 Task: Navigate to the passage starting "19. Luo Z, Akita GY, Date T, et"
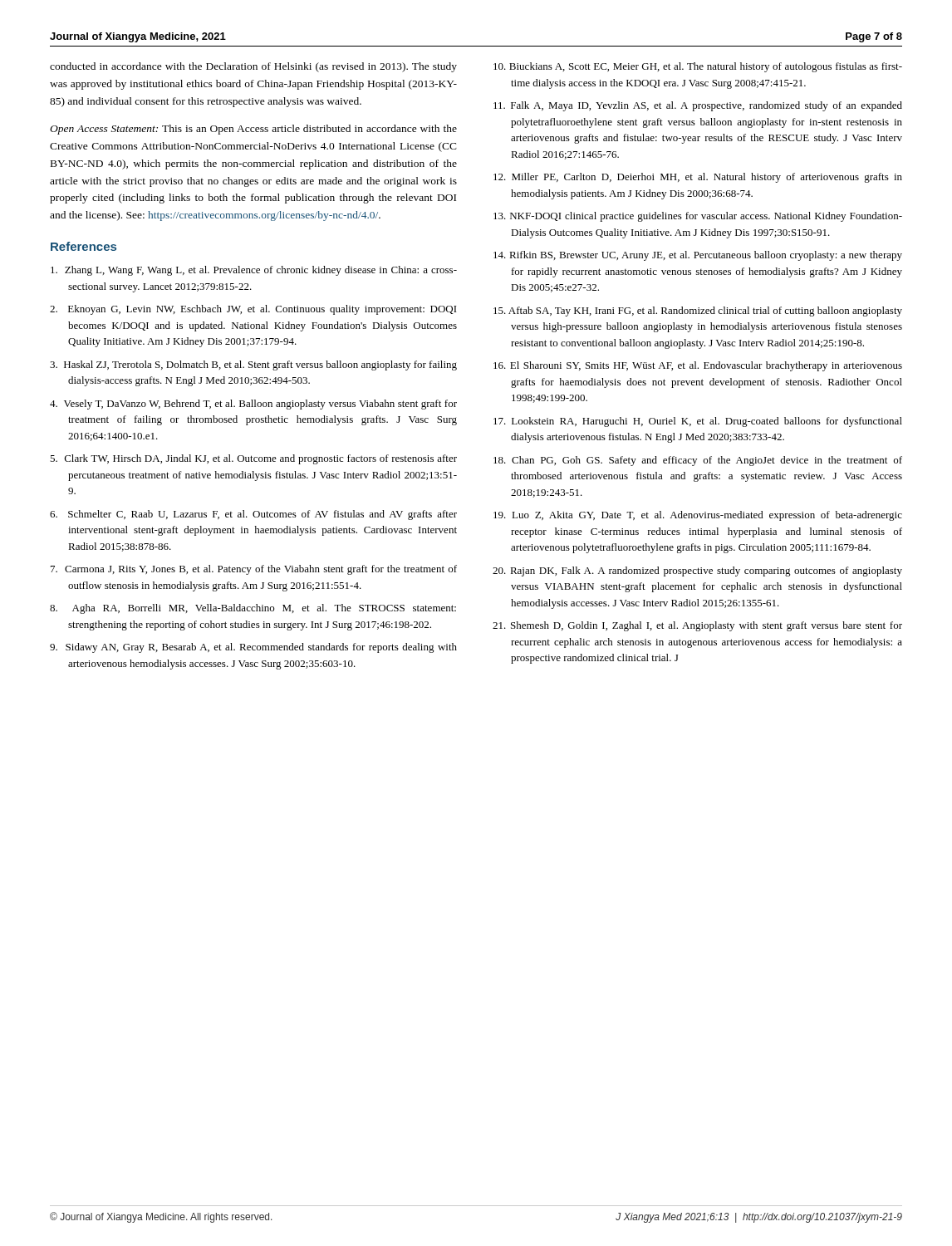coord(697,531)
